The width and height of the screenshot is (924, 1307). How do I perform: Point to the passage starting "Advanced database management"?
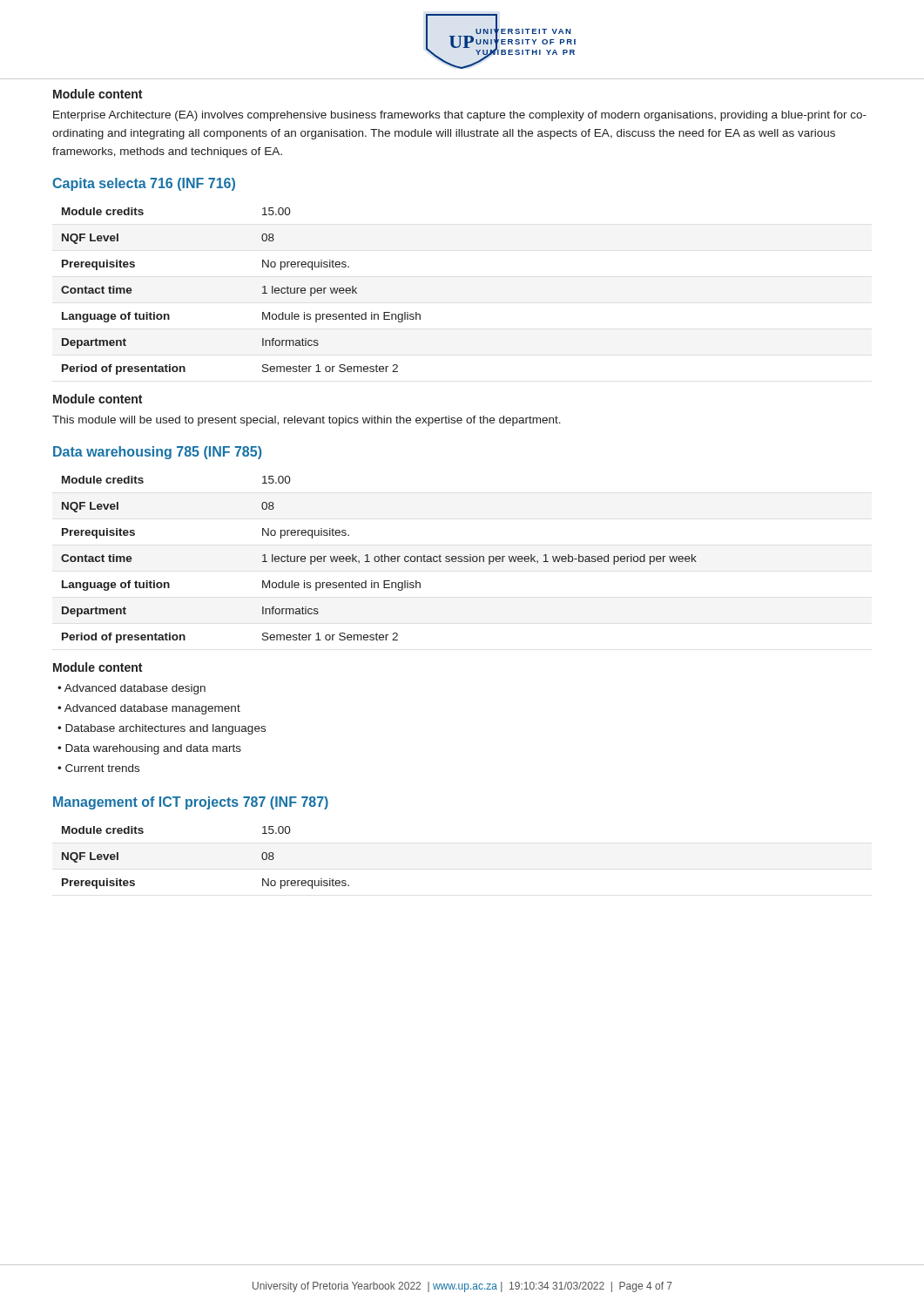point(152,708)
